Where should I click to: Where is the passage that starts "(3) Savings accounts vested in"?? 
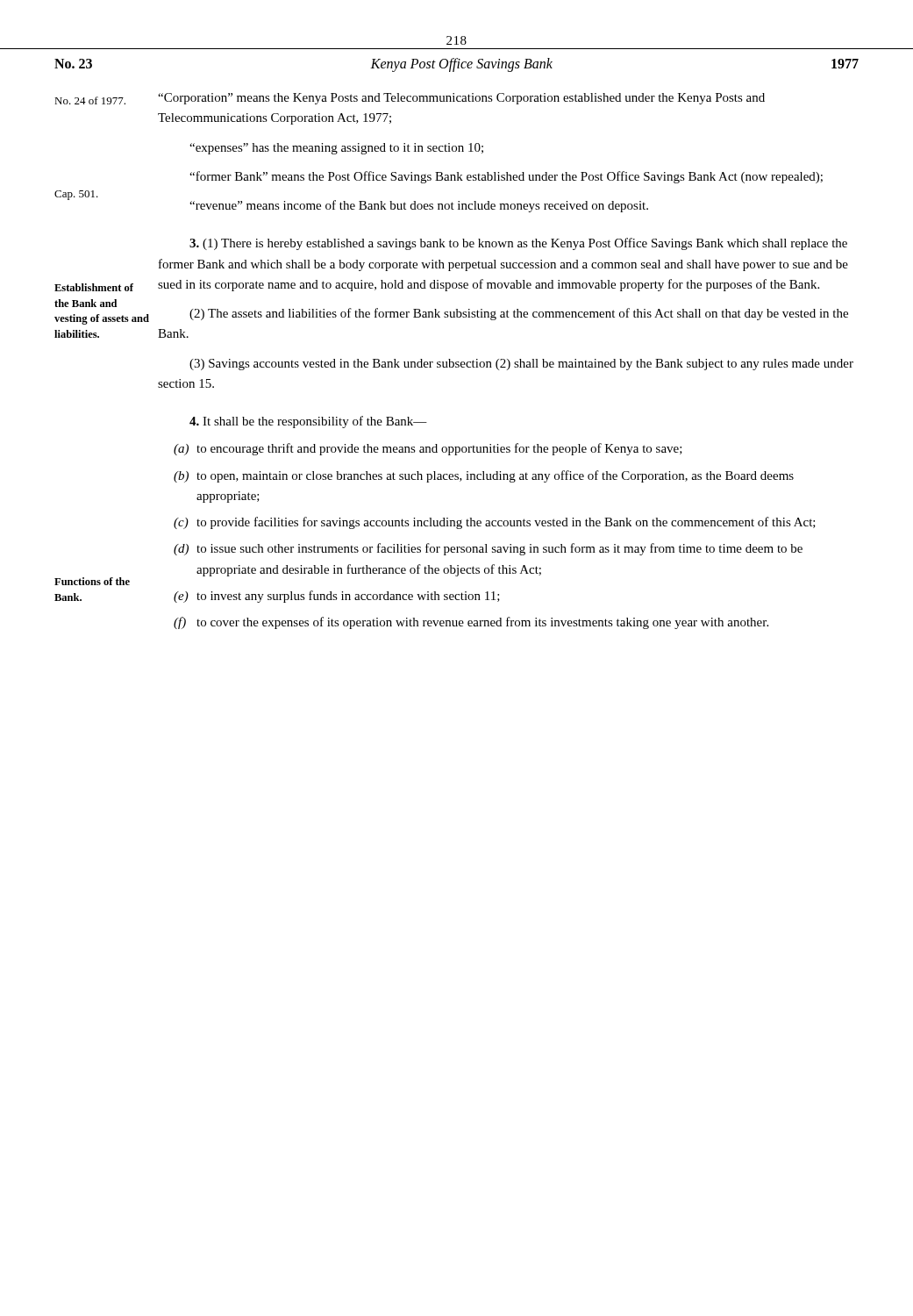[506, 373]
